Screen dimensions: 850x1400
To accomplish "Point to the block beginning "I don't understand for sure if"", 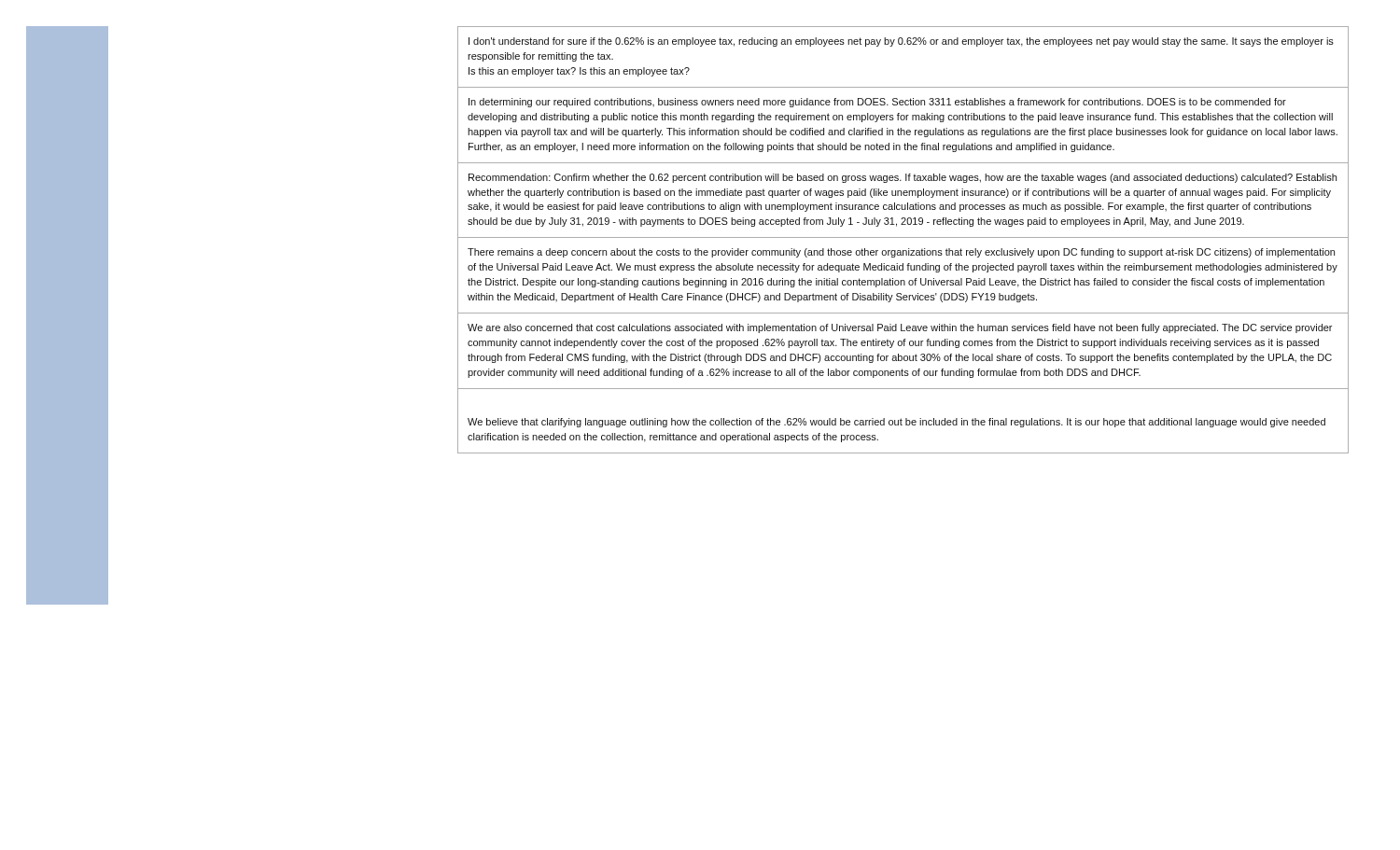I will tap(901, 42).
